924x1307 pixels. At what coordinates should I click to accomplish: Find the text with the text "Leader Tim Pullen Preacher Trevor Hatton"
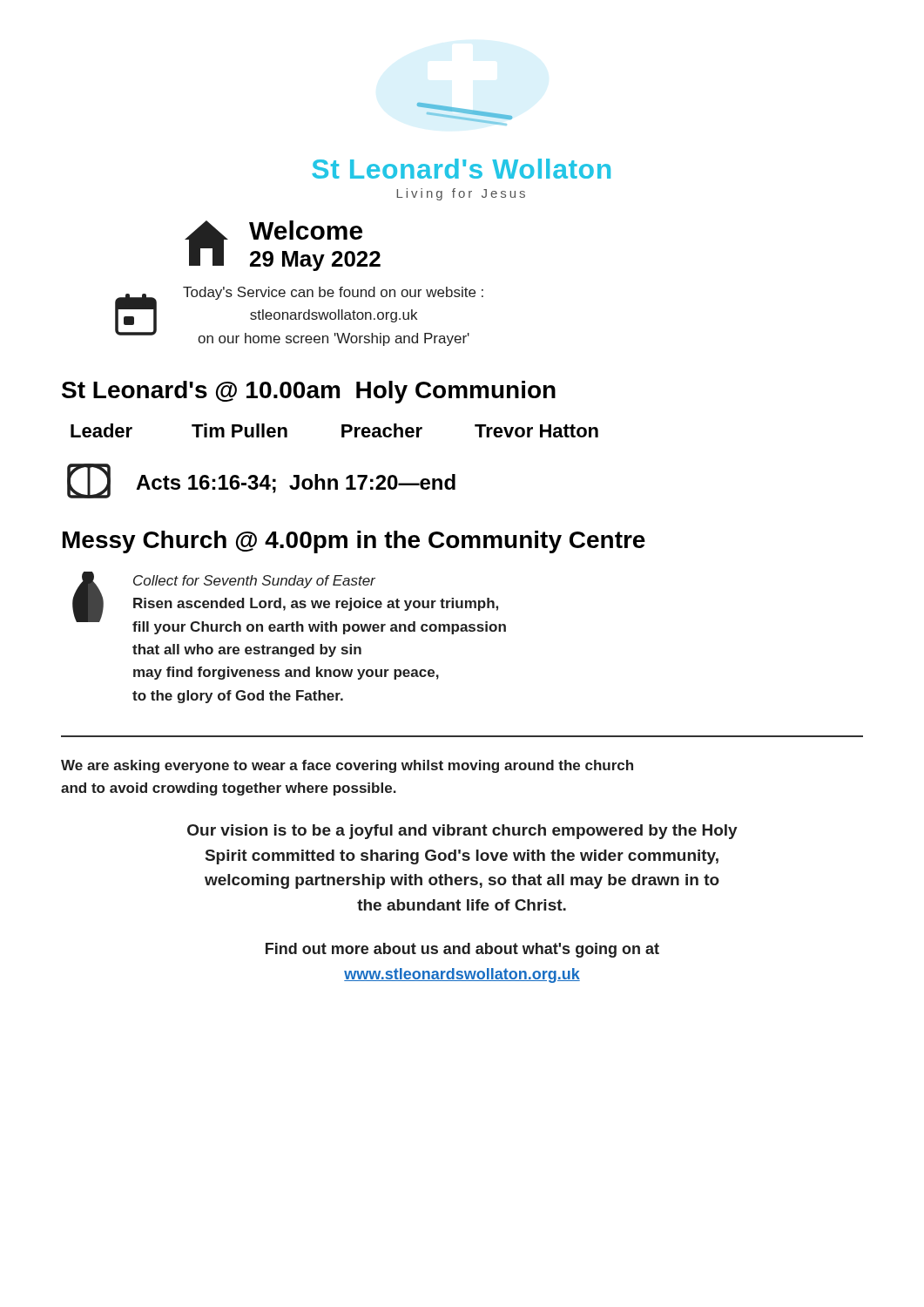(x=334, y=431)
